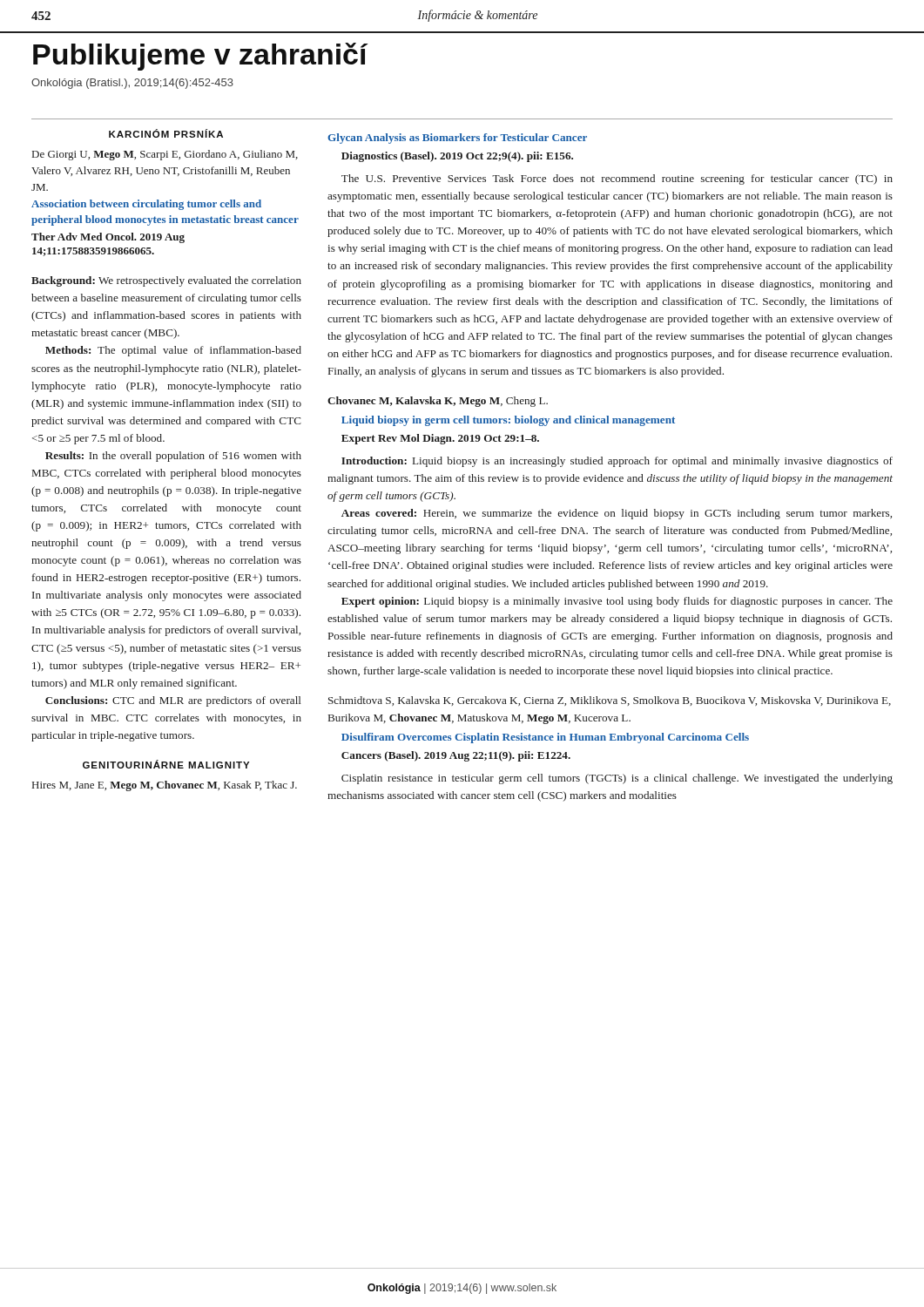Click the passage that begins "Schmidtova S, Kalavska K, Gercakova K,"
This screenshot has width=924, height=1307.
click(x=610, y=728)
